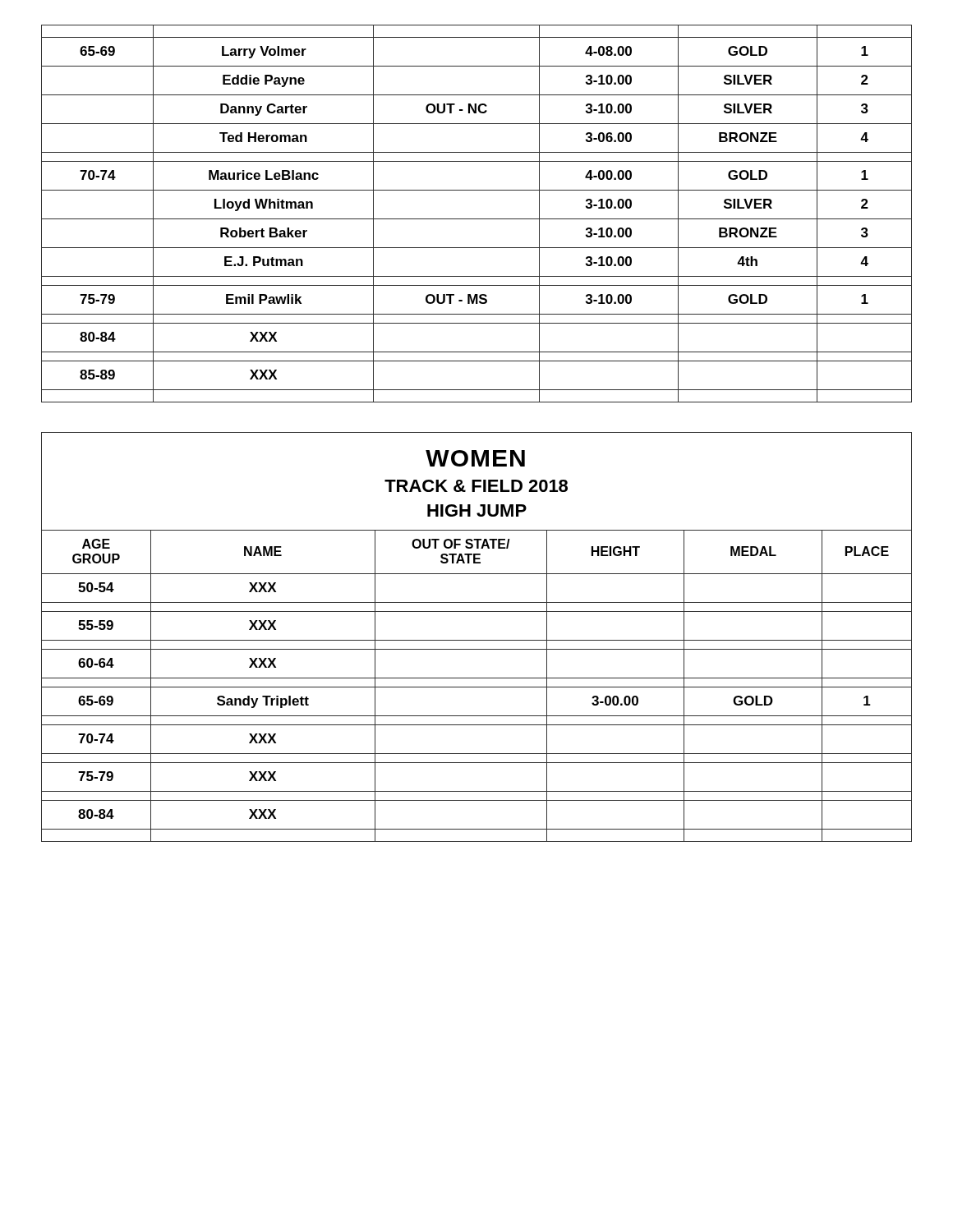
Task: Click on the table containing "Emil Pawlik"
Action: (476, 214)
